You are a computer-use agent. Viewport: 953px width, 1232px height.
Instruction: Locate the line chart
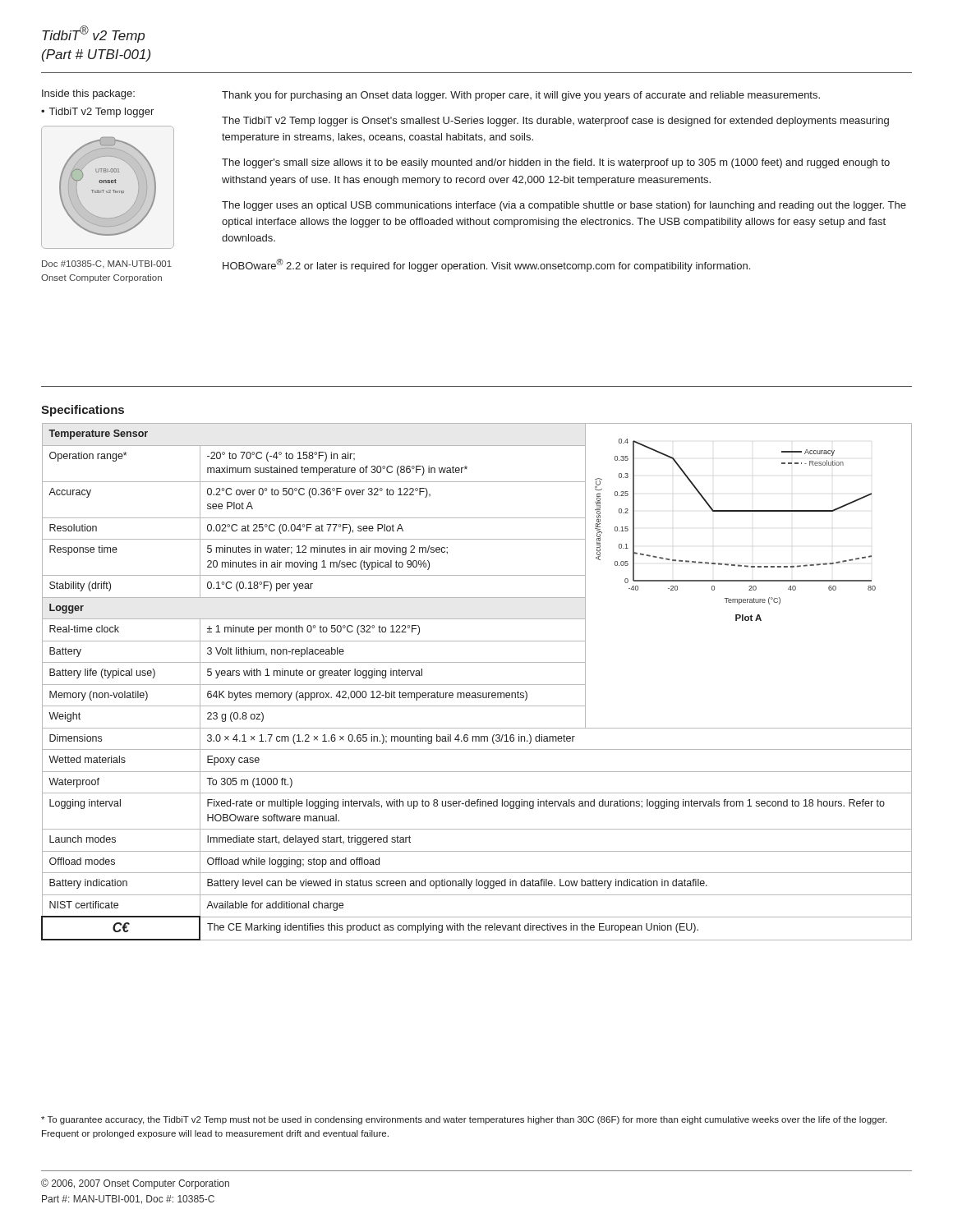tap(748, 526)
